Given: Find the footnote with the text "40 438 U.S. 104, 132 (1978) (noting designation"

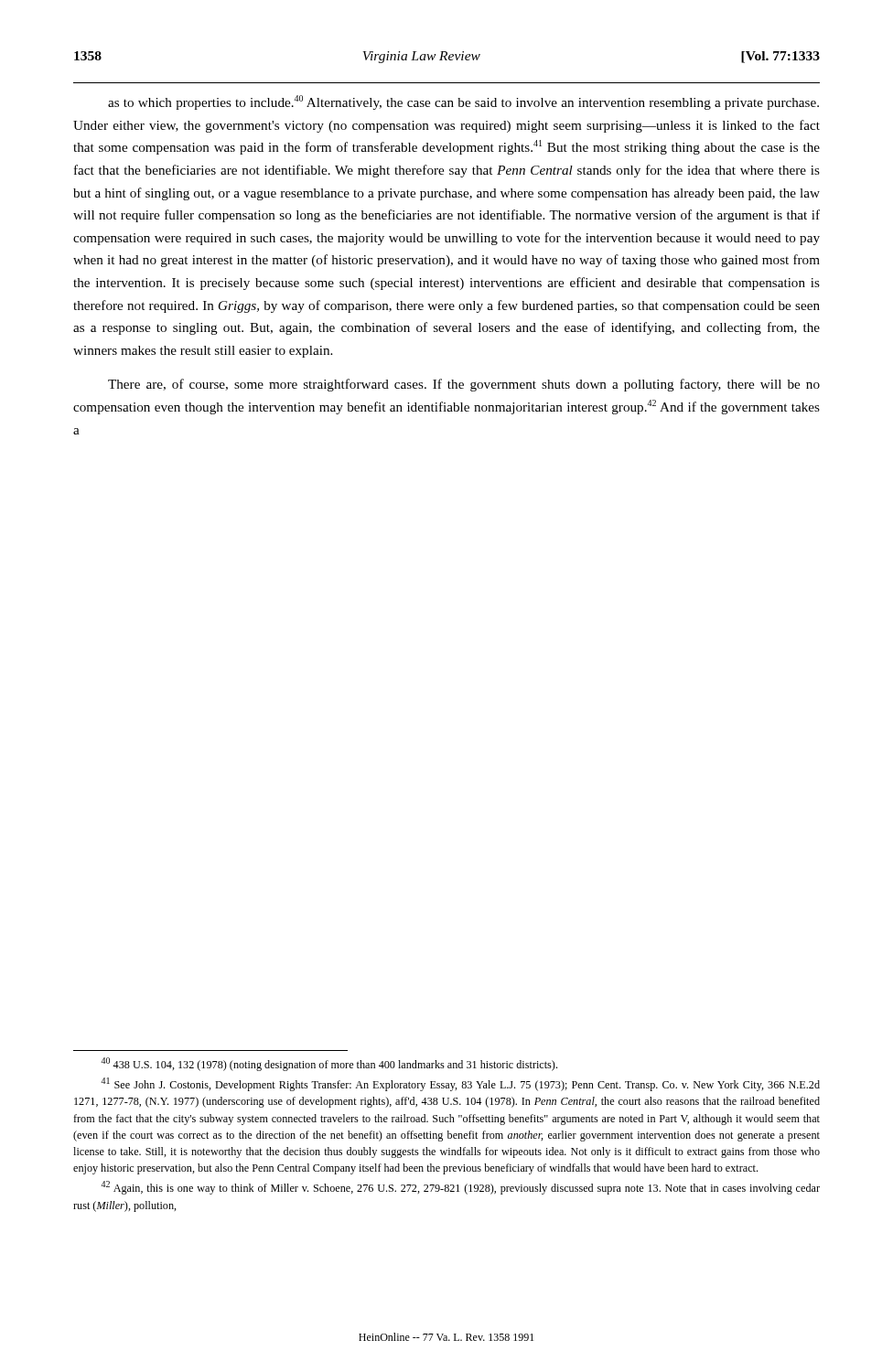Looking at the screenshot, I should coord(330,1064).
